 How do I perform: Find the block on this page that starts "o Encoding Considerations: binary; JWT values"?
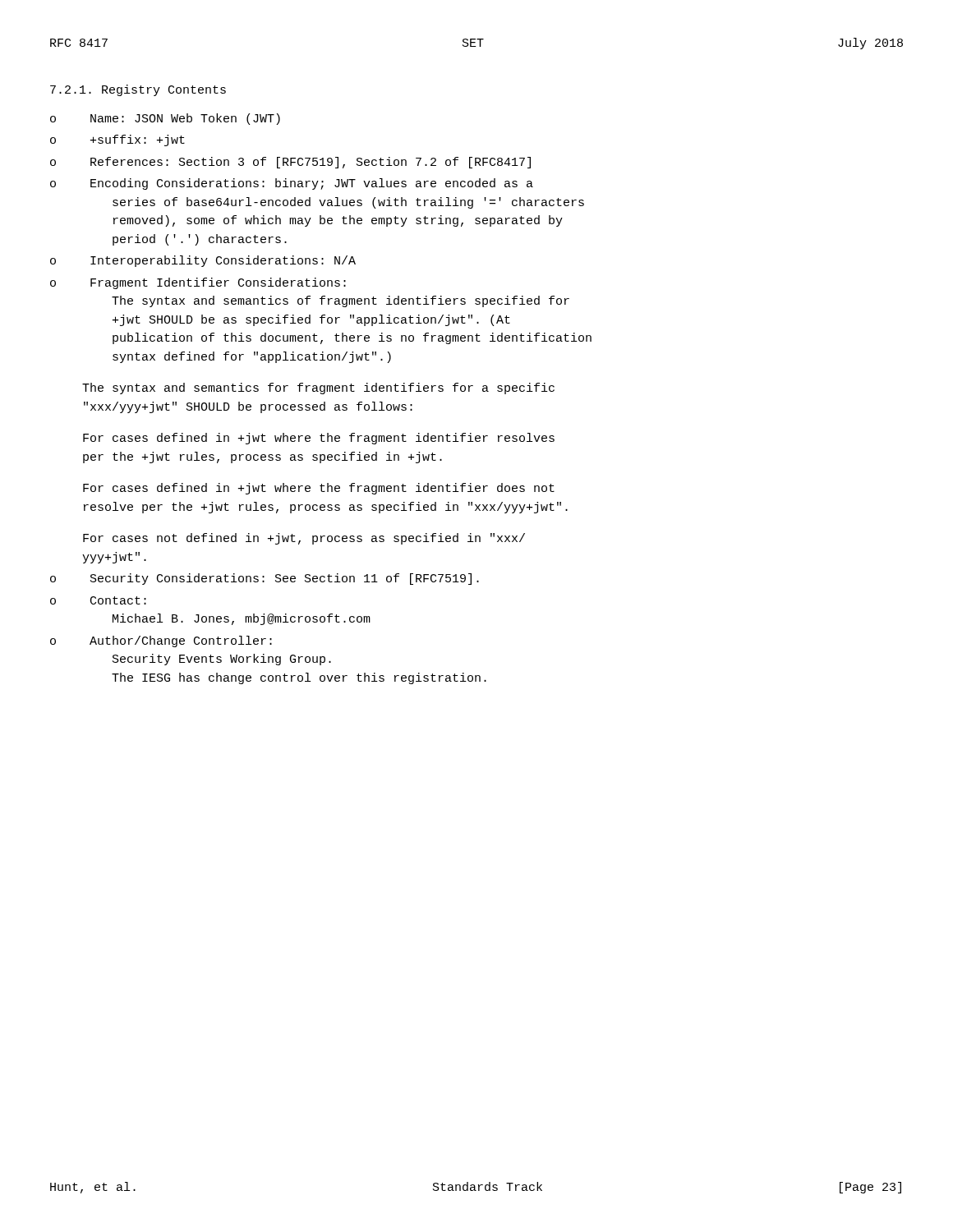coord(476,213)
